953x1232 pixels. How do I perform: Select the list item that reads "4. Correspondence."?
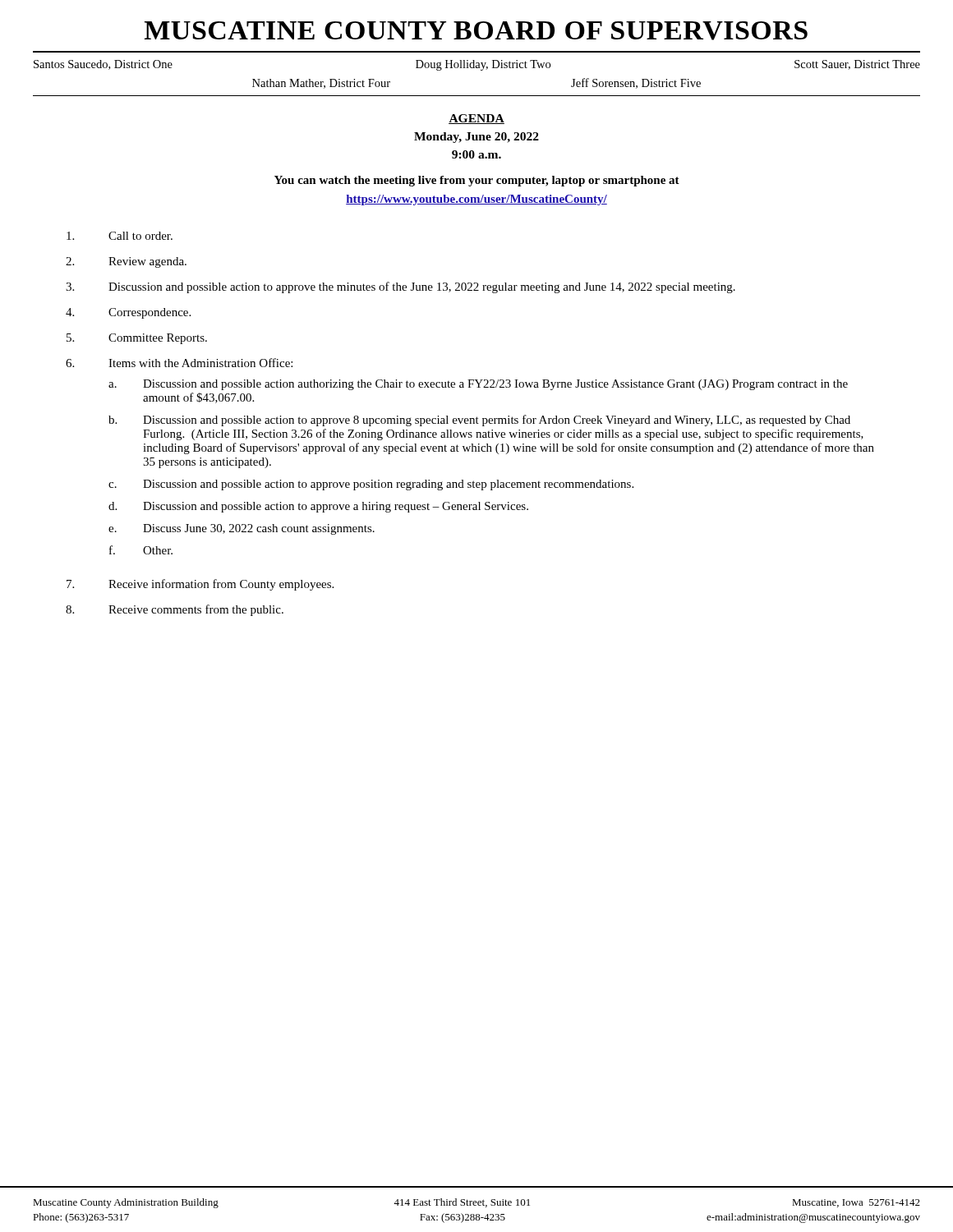pos(128,313)
